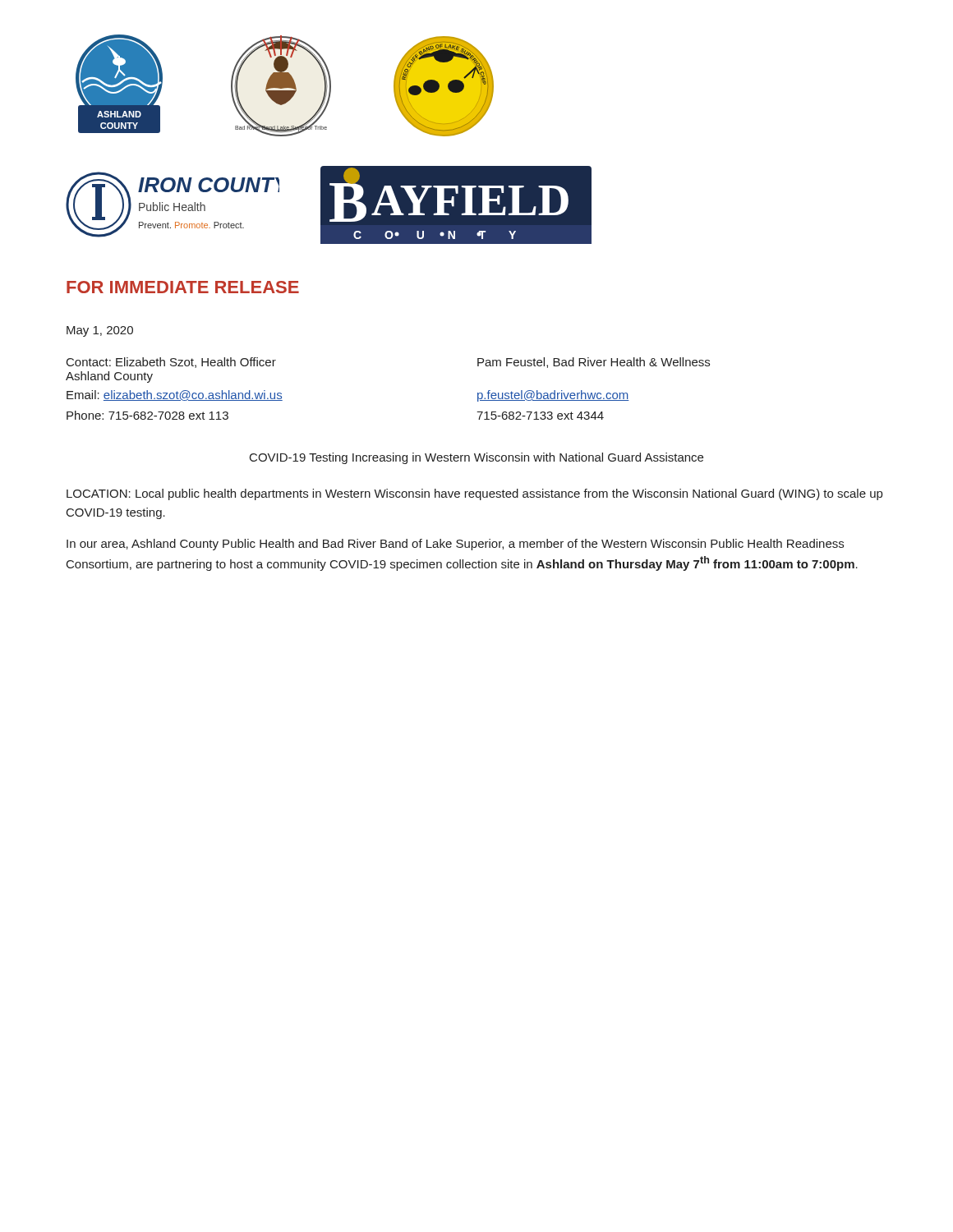Locate the block of text that opens with "LOCATION: Local public health departments"
This screenshot has width=953, height=1232.
point(474,503)
